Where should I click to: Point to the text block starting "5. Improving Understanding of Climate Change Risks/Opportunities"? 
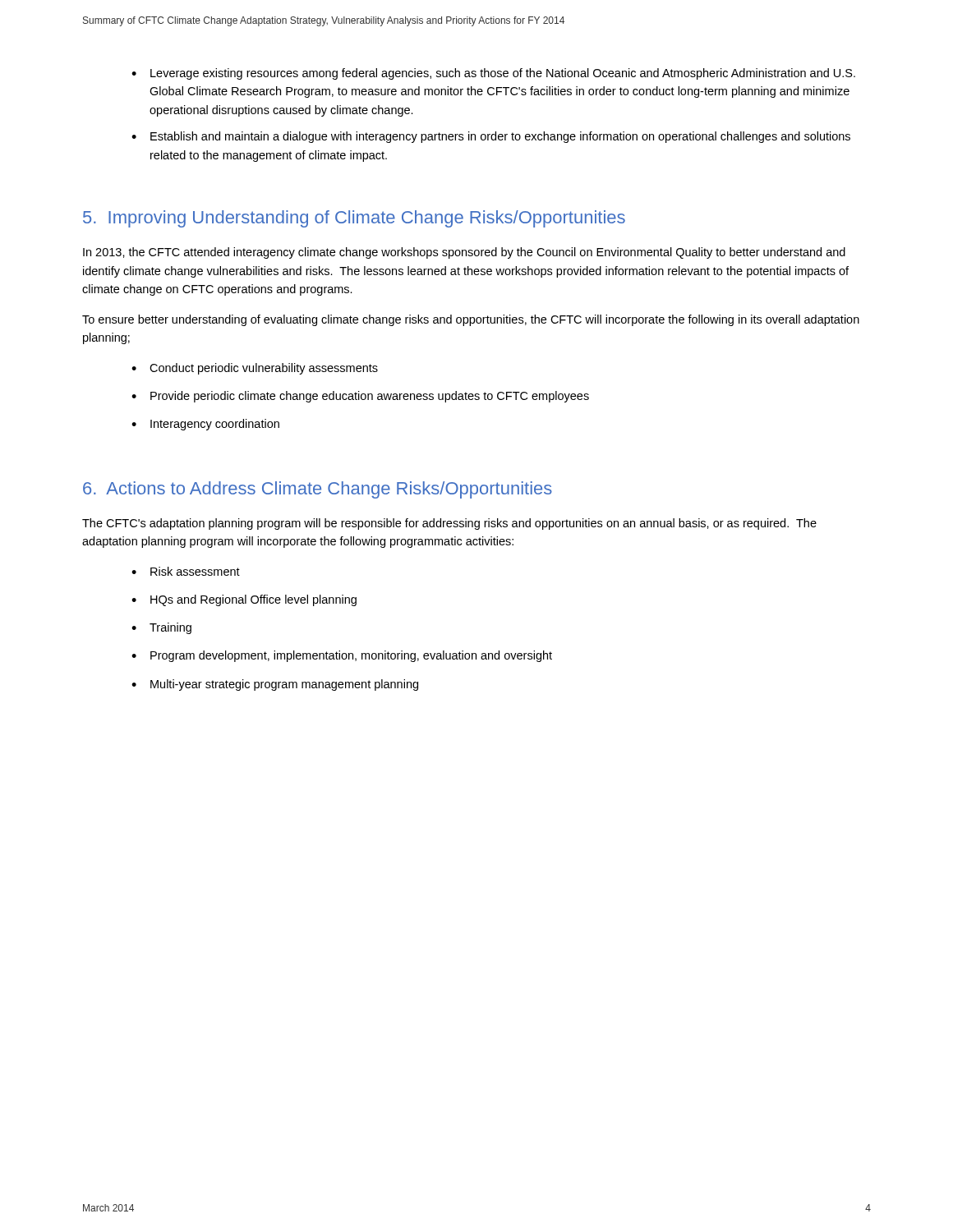(354, 218)
